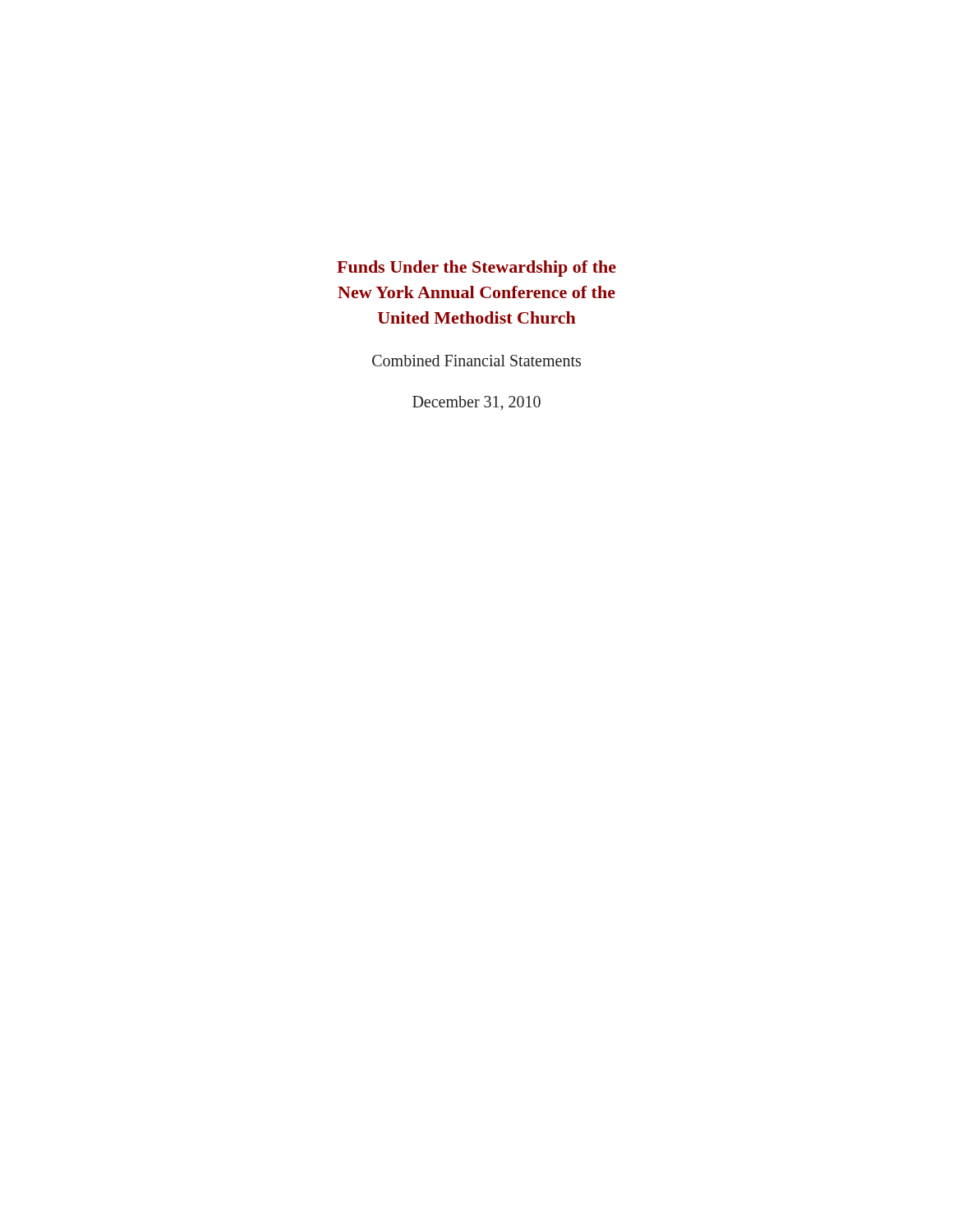953x1232 pixels.
Task: Select the title that reads "Funds Under the Stewardship"
Action: click(x=476, y=293)
